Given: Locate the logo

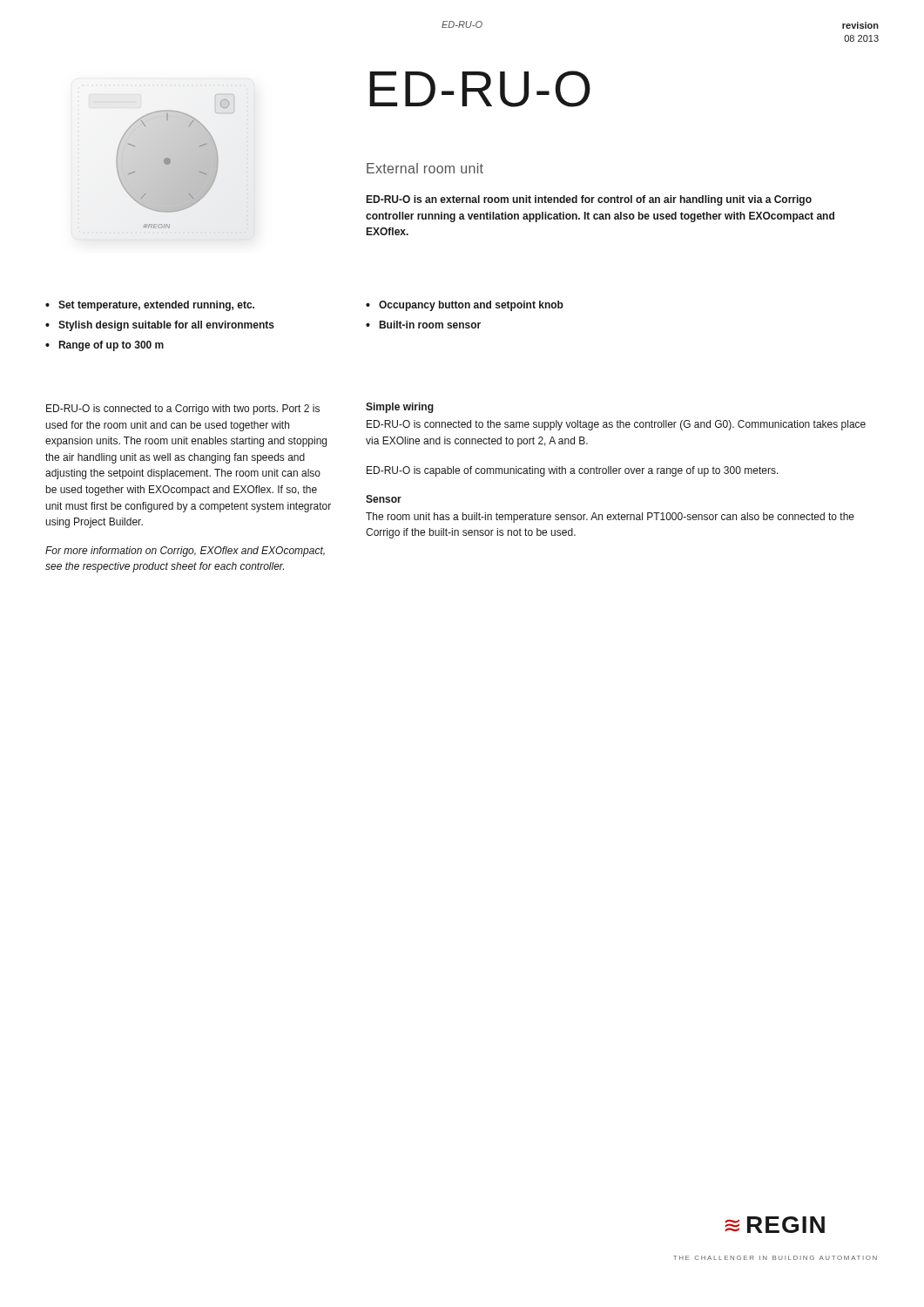Looking at the screenshot, I should (776, 1233).
